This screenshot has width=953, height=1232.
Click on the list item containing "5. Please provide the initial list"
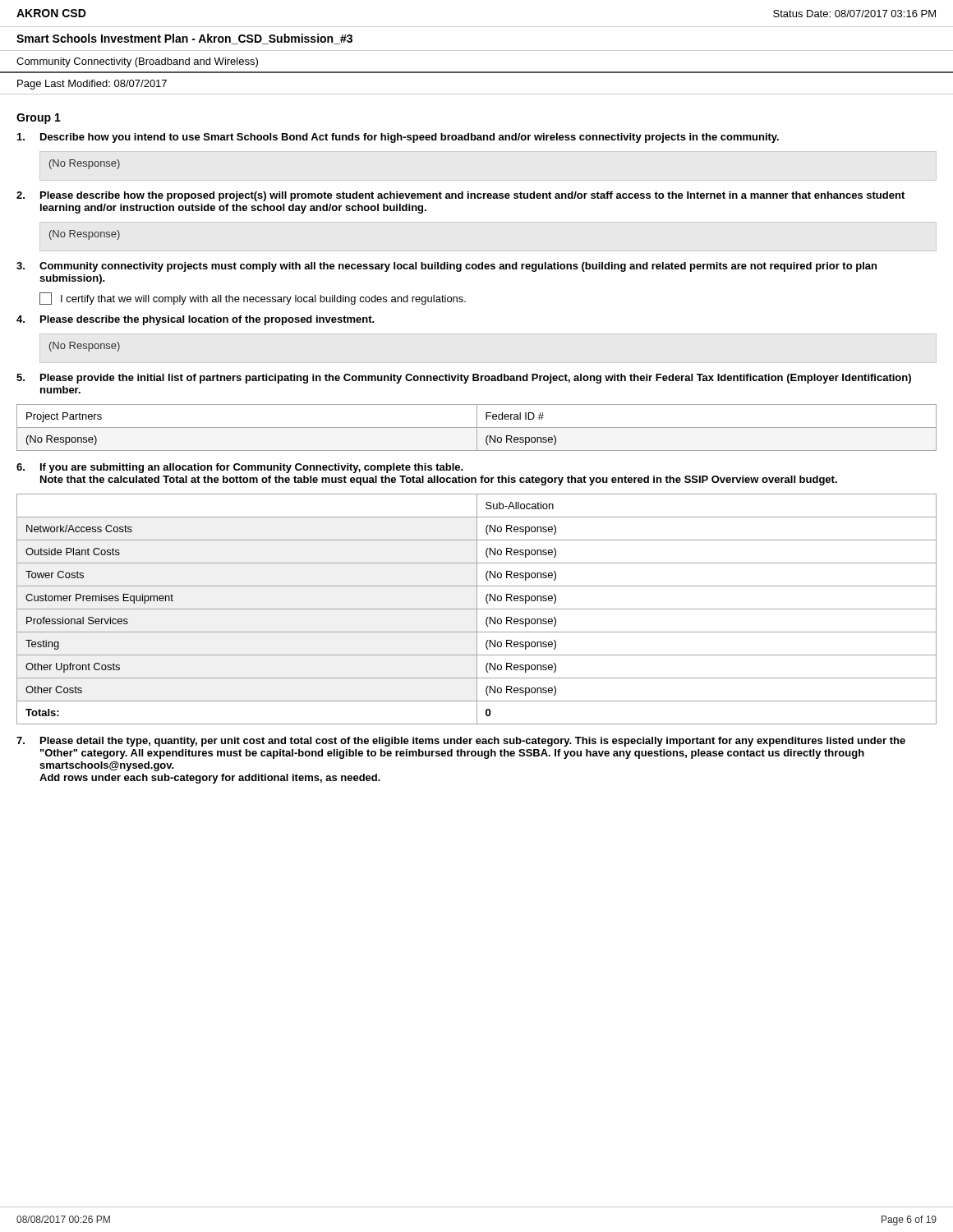coord(476,384)
